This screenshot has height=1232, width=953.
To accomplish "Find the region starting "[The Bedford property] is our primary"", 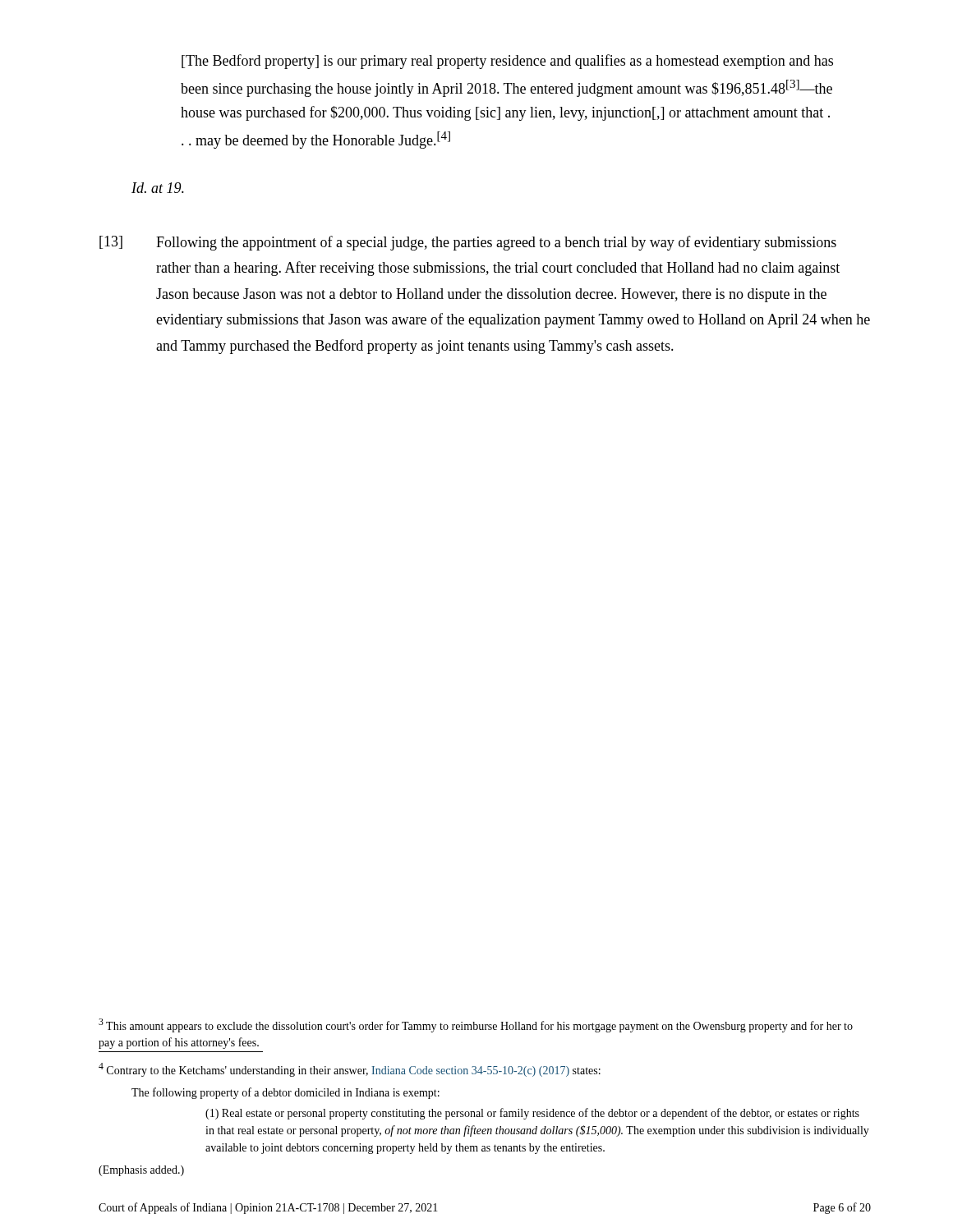I will [507, 101].
